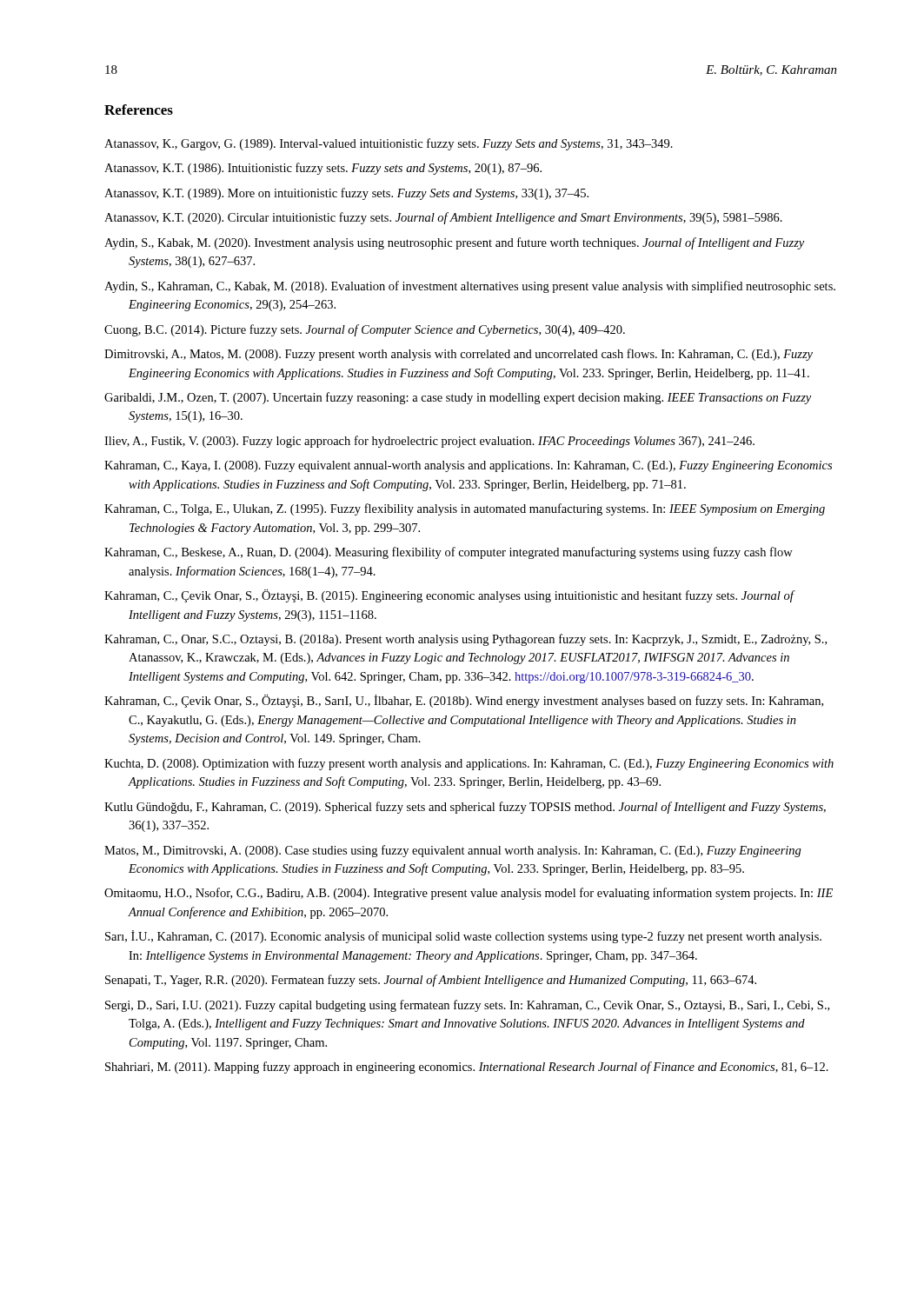Navigate to the passage starting "Iliev, A., Fustik, V. (2003)."
The width and height of the screenshot is (924, 1304).
(x=430, y=441)
